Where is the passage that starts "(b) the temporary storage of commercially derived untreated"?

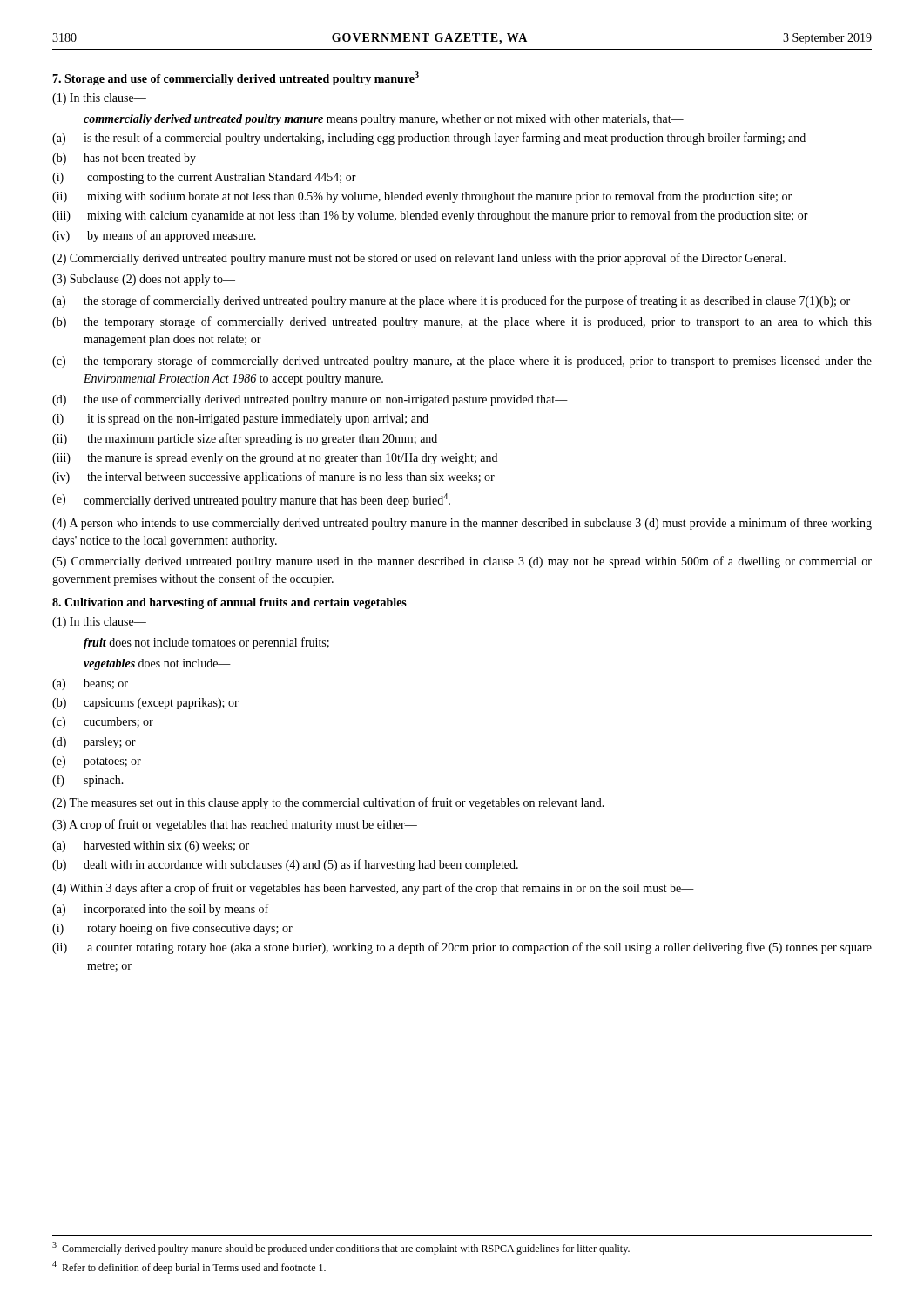click(462, 331)
